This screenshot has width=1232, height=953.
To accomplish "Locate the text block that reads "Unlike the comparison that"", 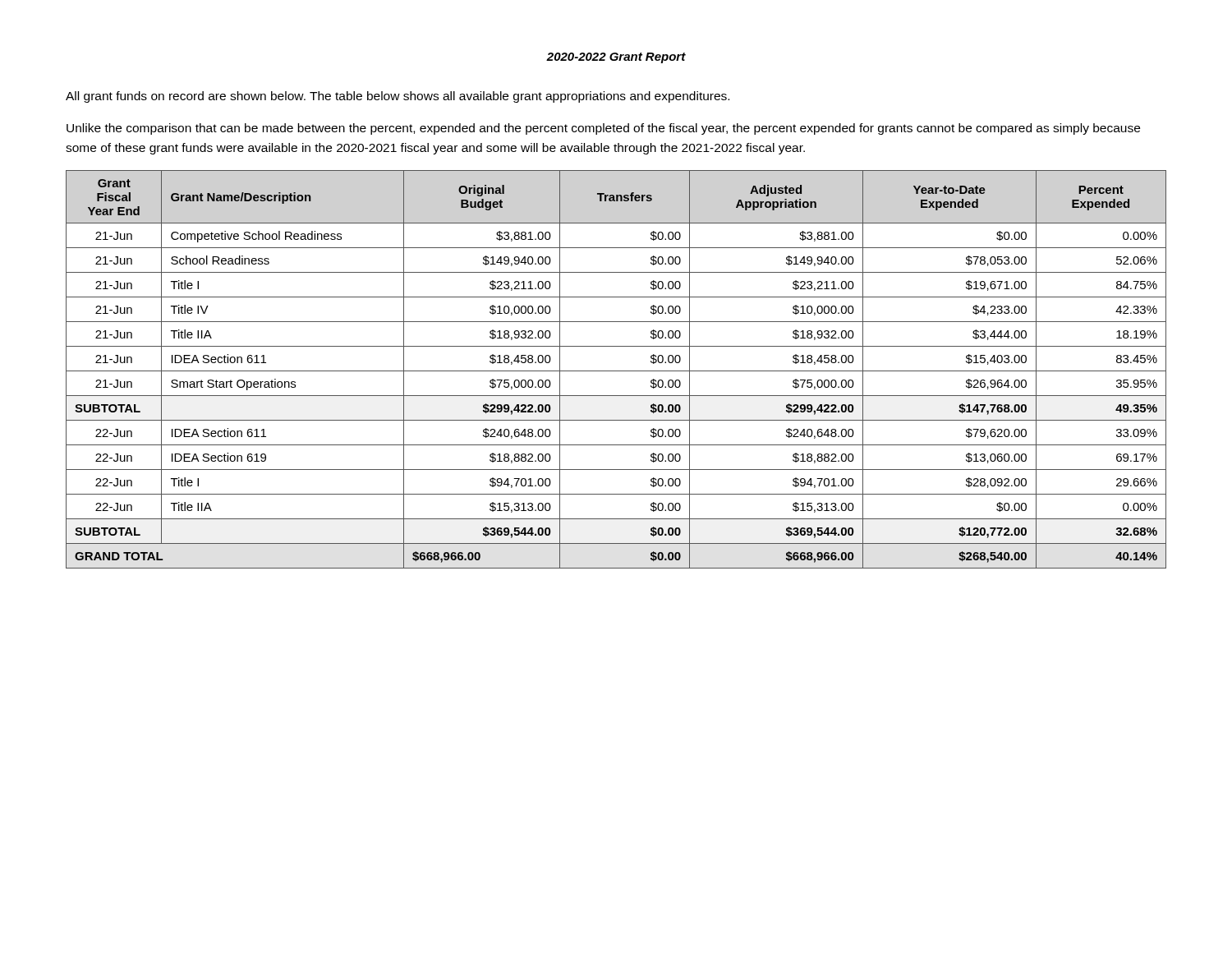I will point(603,137).
